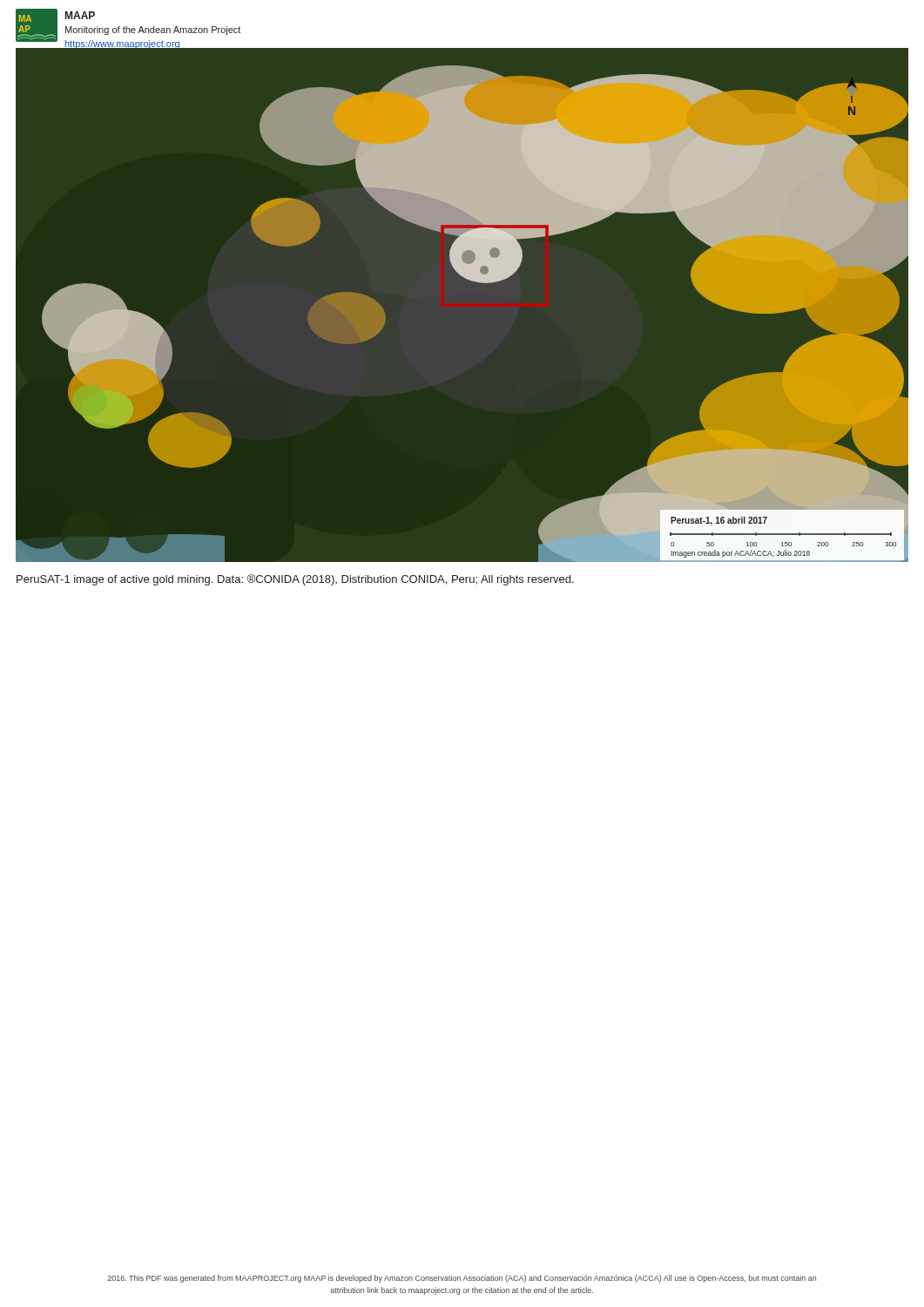Find the photo
Viewport: 924px width, 1307px height.
click(x=462, y=305)
